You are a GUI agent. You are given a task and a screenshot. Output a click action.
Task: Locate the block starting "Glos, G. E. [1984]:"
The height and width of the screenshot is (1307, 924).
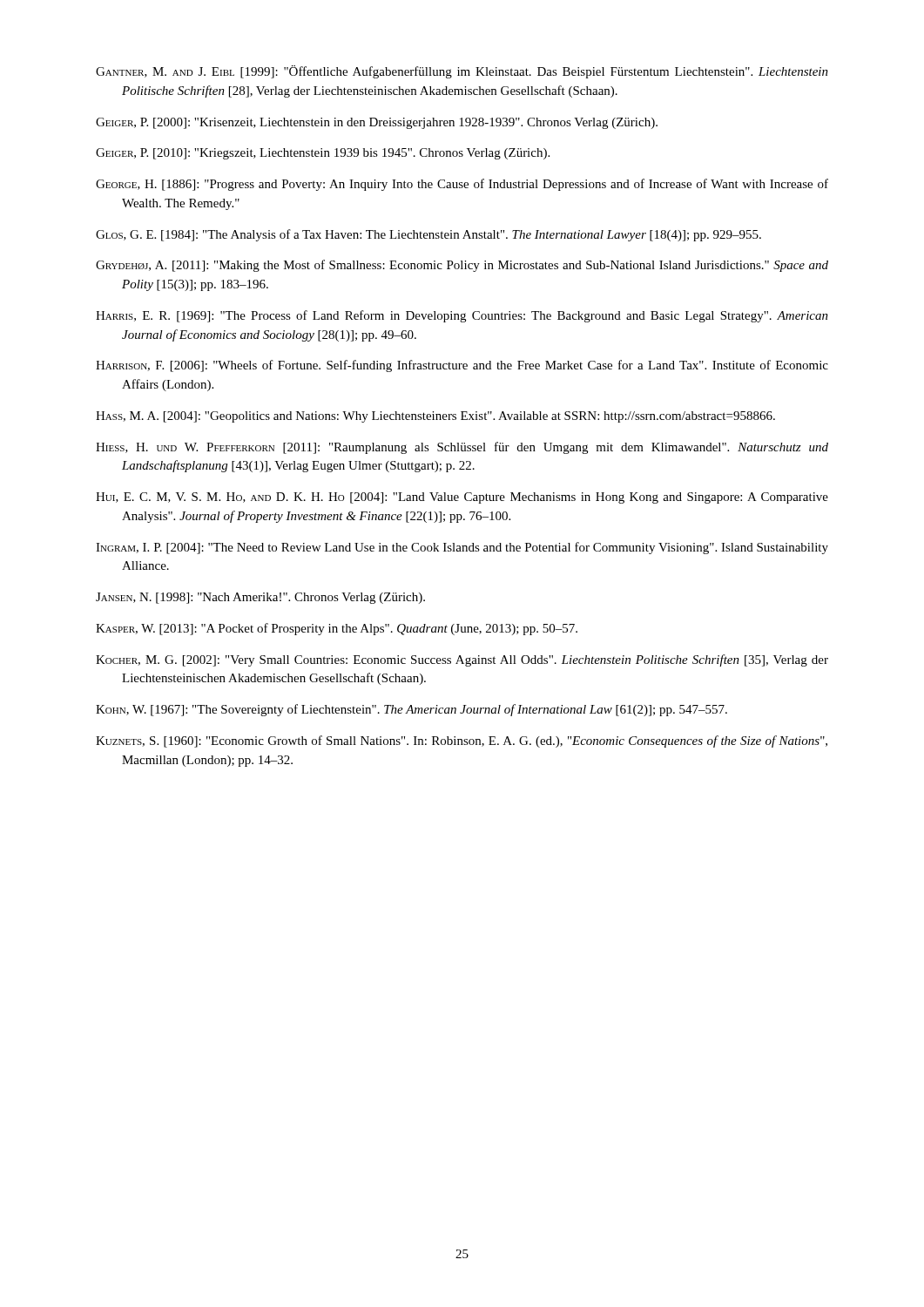click(429, 234)
